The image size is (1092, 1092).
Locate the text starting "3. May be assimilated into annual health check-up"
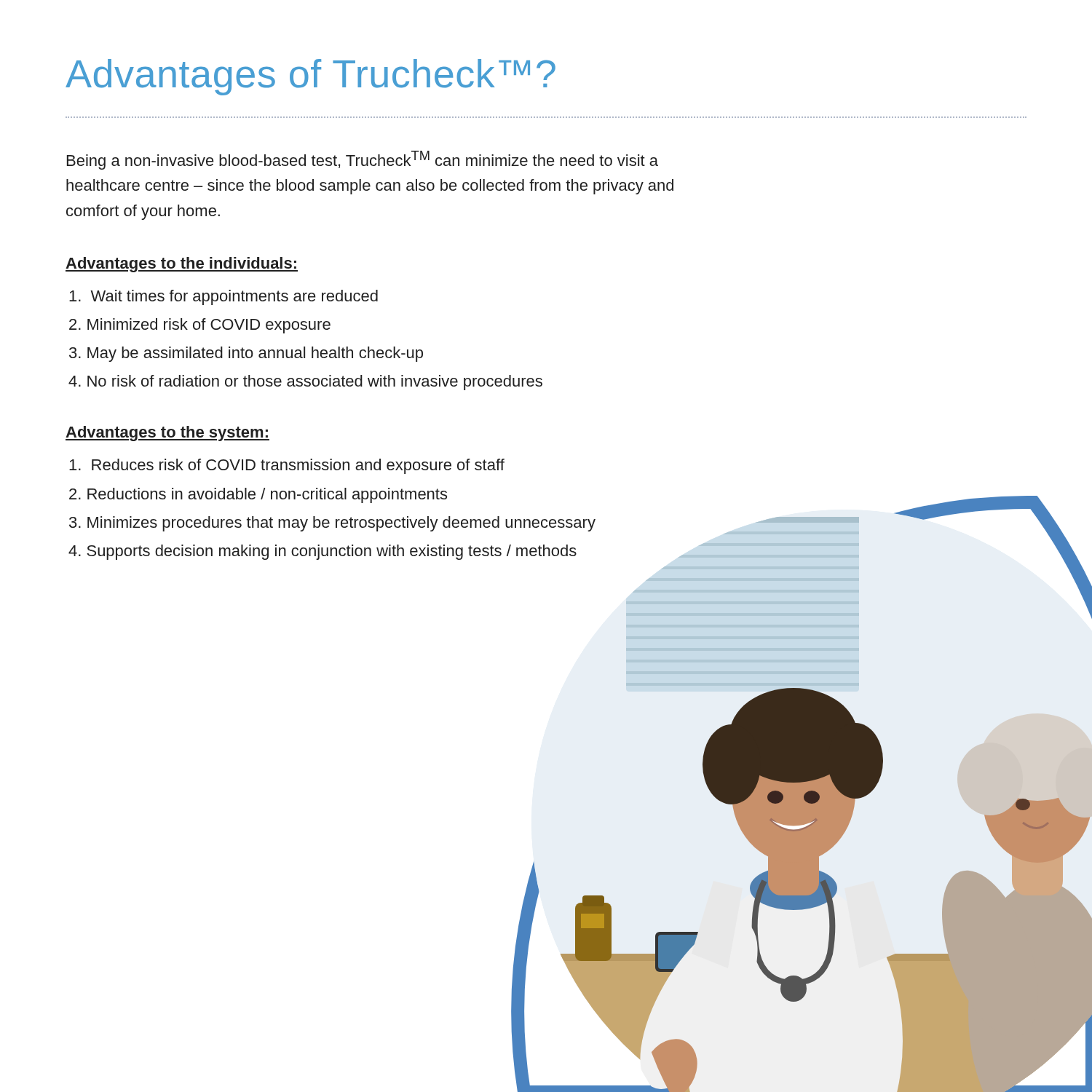click(x=246, y=354)
